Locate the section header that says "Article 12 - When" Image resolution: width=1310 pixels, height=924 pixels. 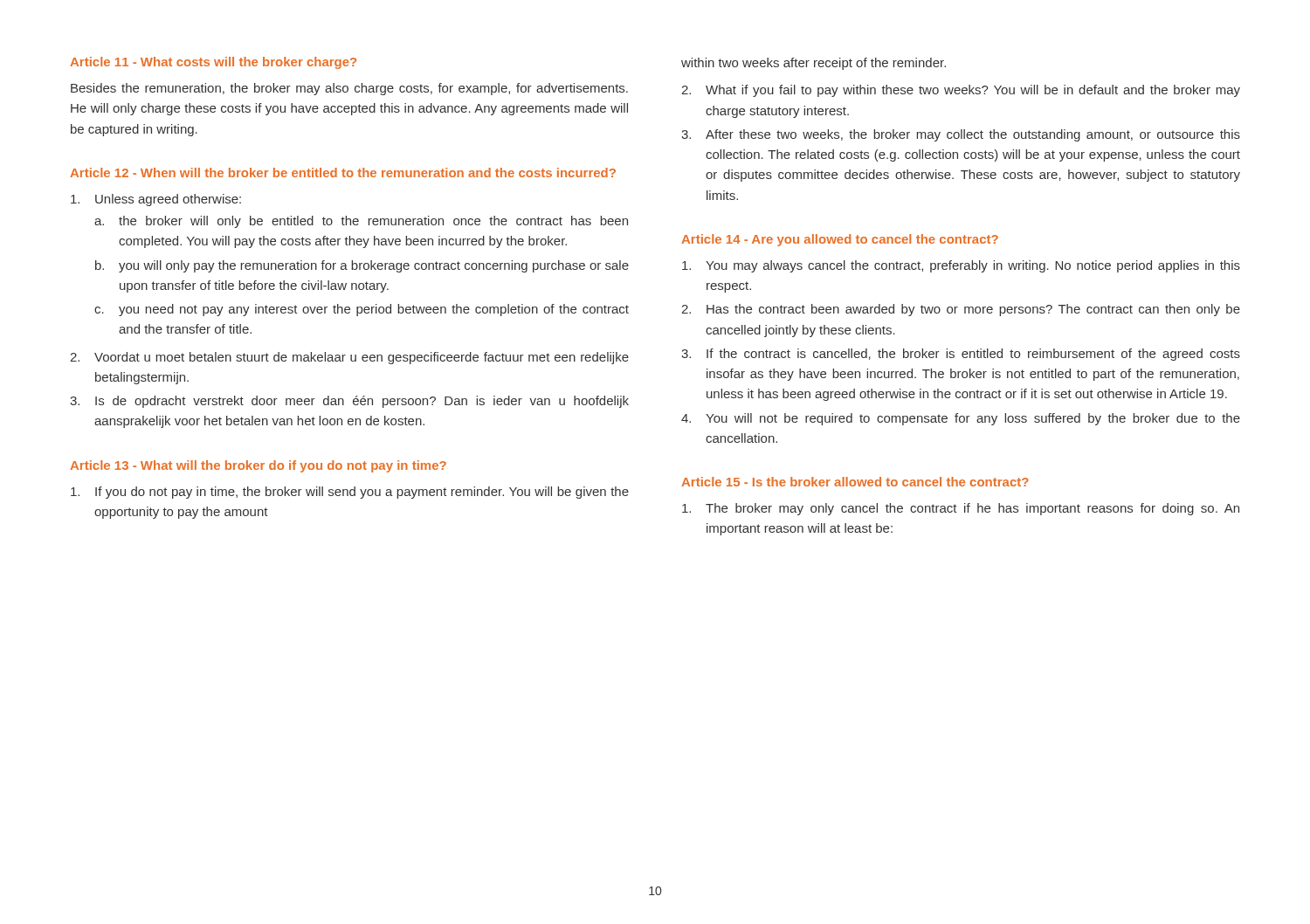point(343,172)
